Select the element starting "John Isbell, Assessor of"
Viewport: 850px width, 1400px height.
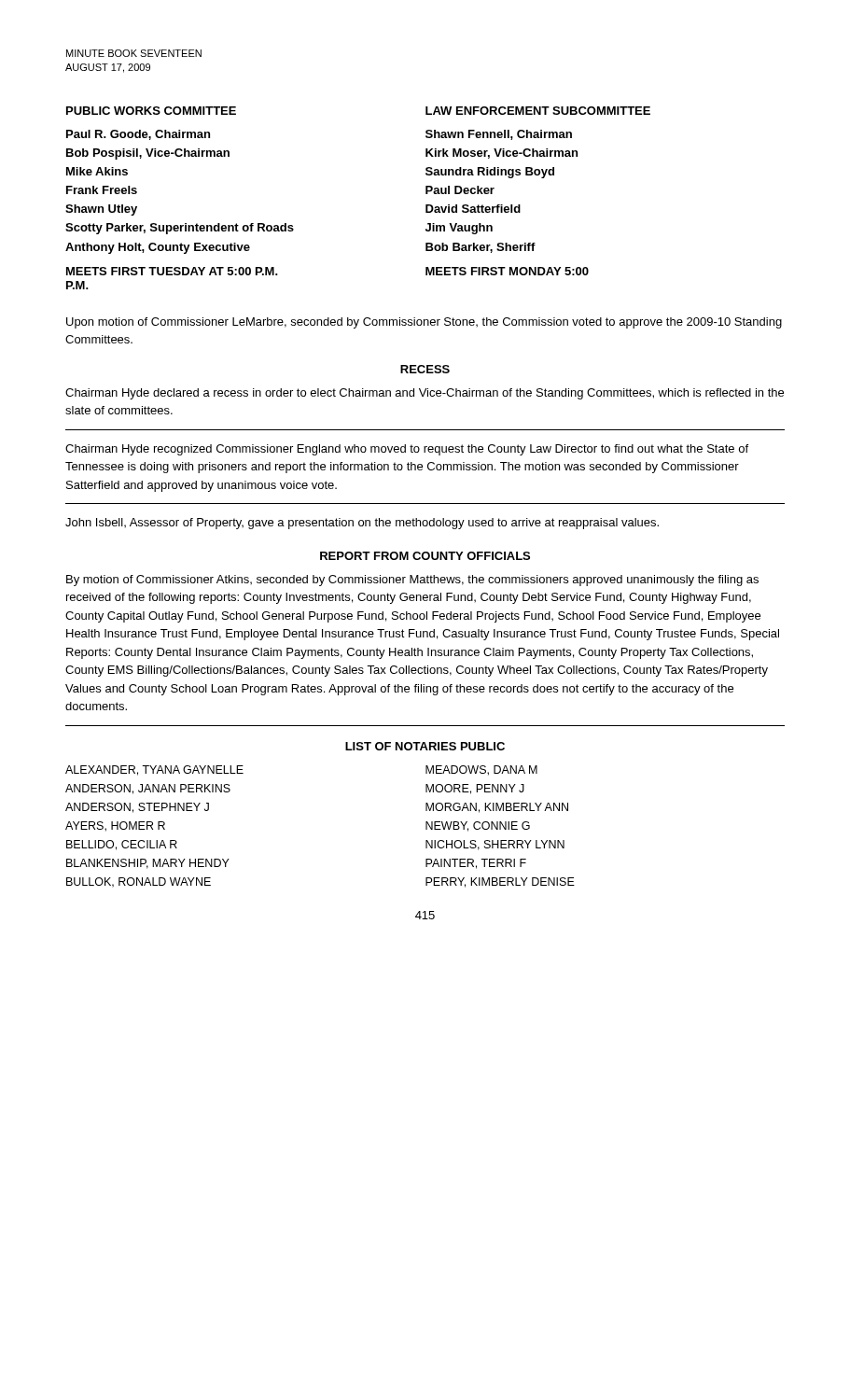coord(363,522)
